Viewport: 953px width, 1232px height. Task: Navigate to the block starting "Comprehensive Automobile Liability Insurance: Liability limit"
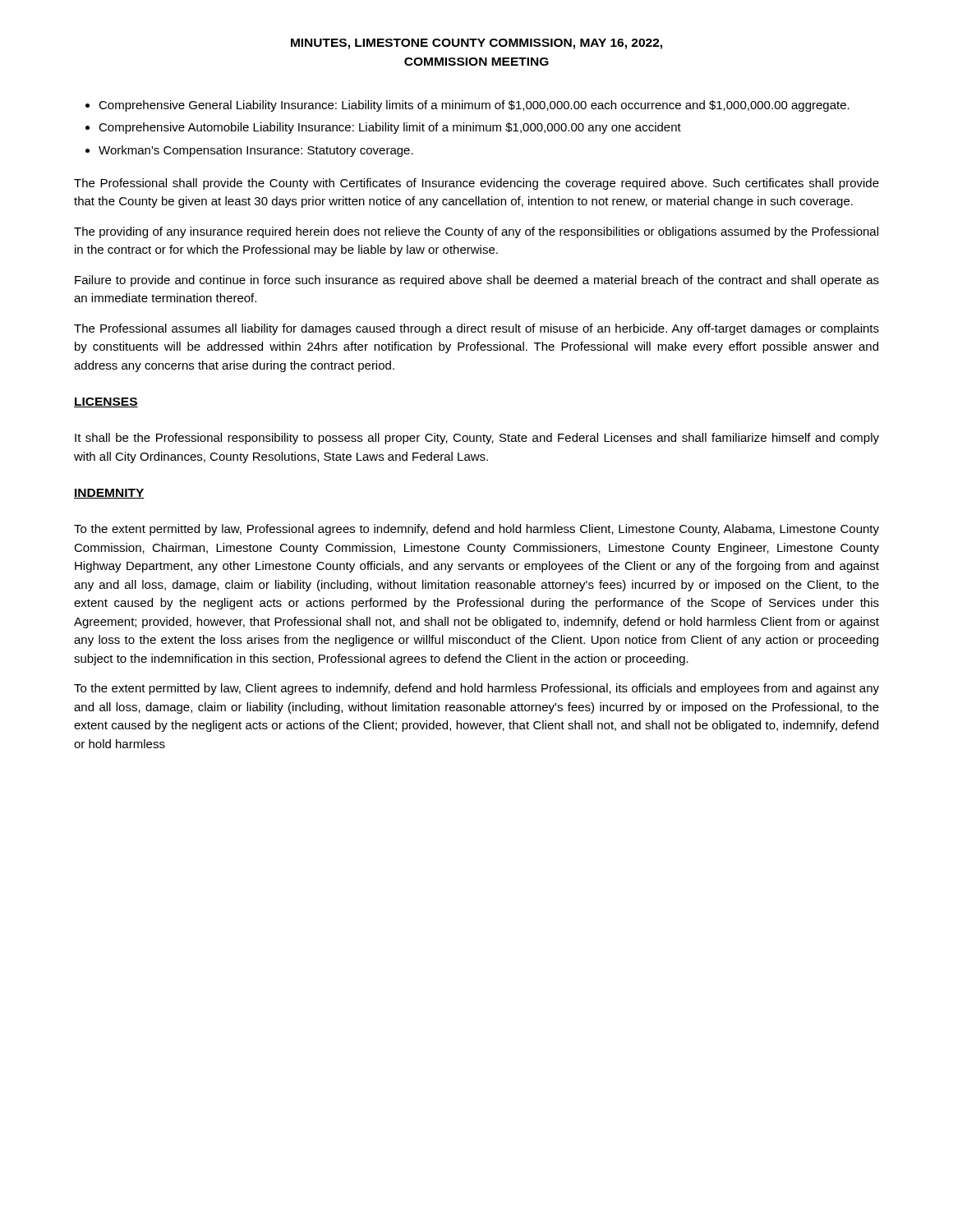pyautogui.click(x=390, y=127)
